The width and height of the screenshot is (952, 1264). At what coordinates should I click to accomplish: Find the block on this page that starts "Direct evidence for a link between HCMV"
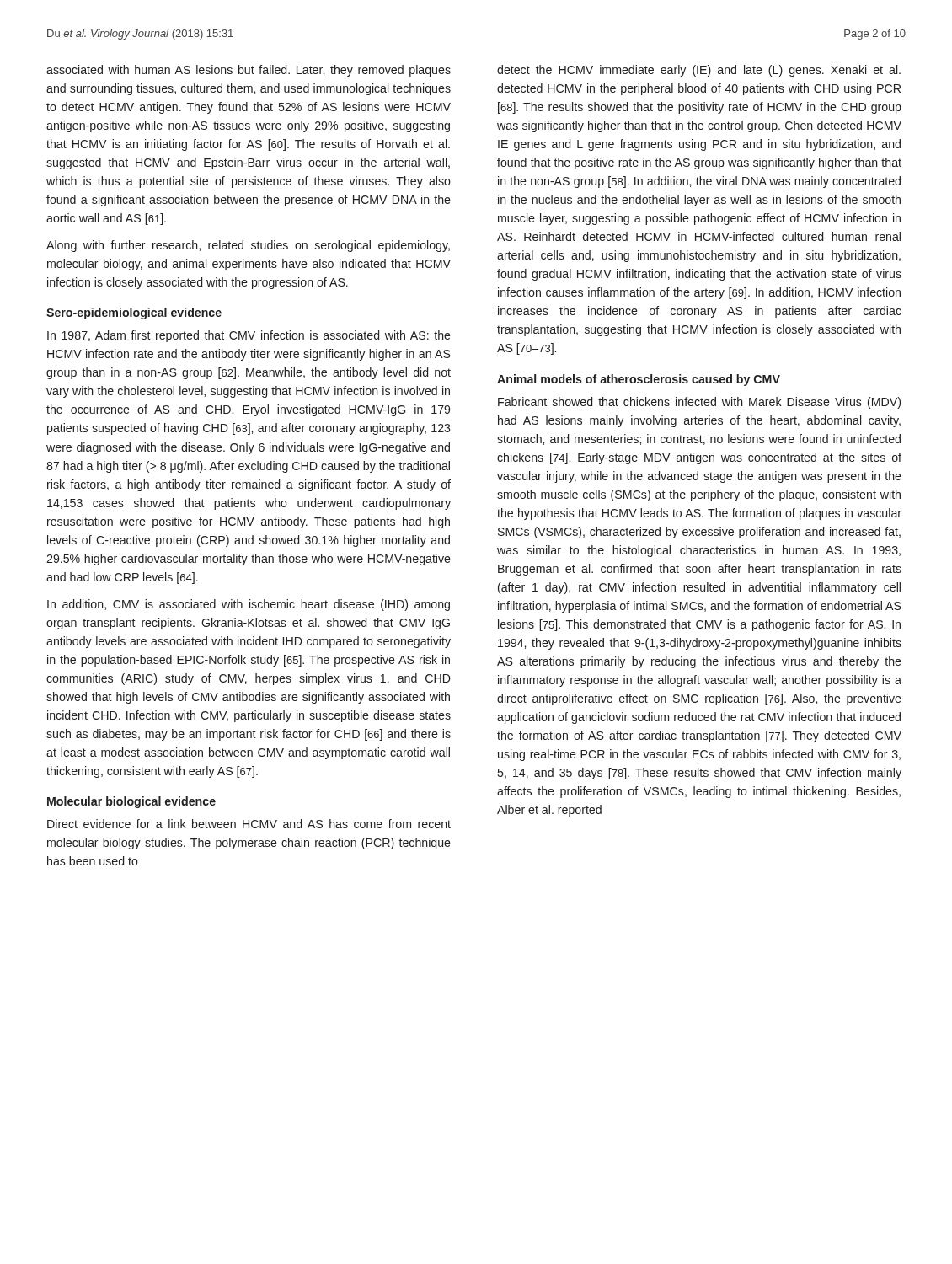click(249, 843)
